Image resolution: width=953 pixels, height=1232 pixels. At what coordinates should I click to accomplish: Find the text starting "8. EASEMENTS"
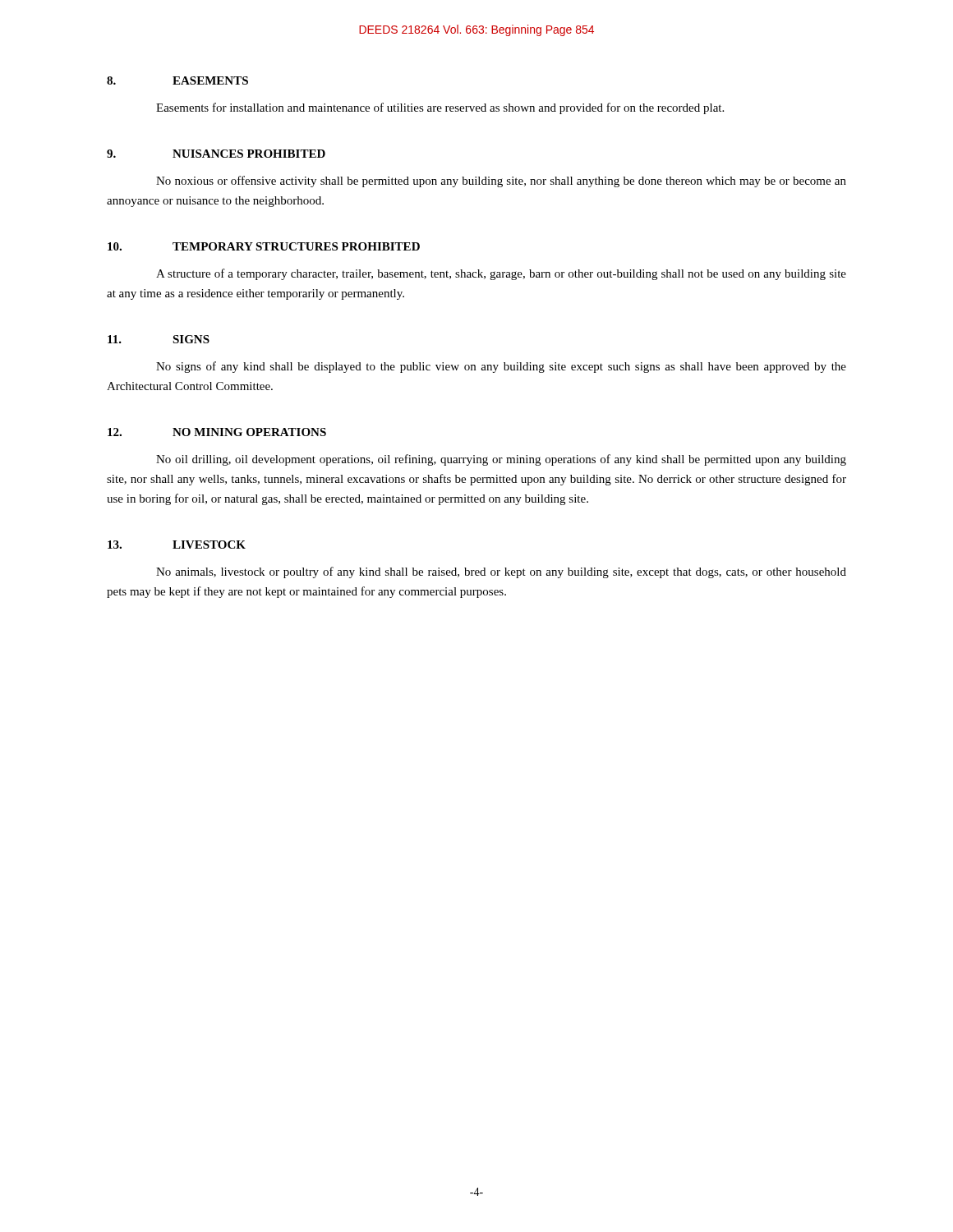pyautogui.click(x=178, y=81)
